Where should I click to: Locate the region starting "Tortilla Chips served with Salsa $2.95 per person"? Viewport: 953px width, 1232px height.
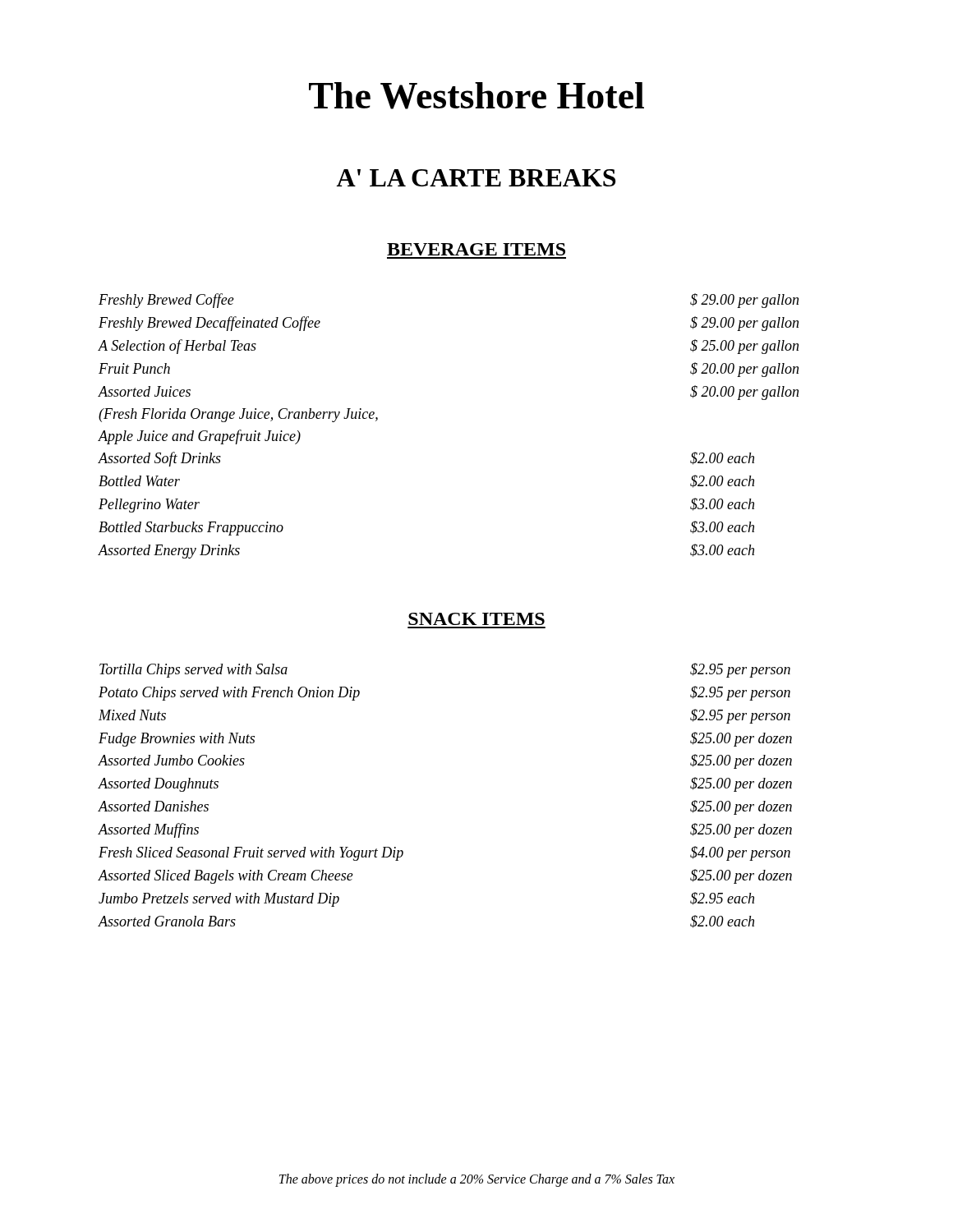pyautogui.click(x=193, y=671)
